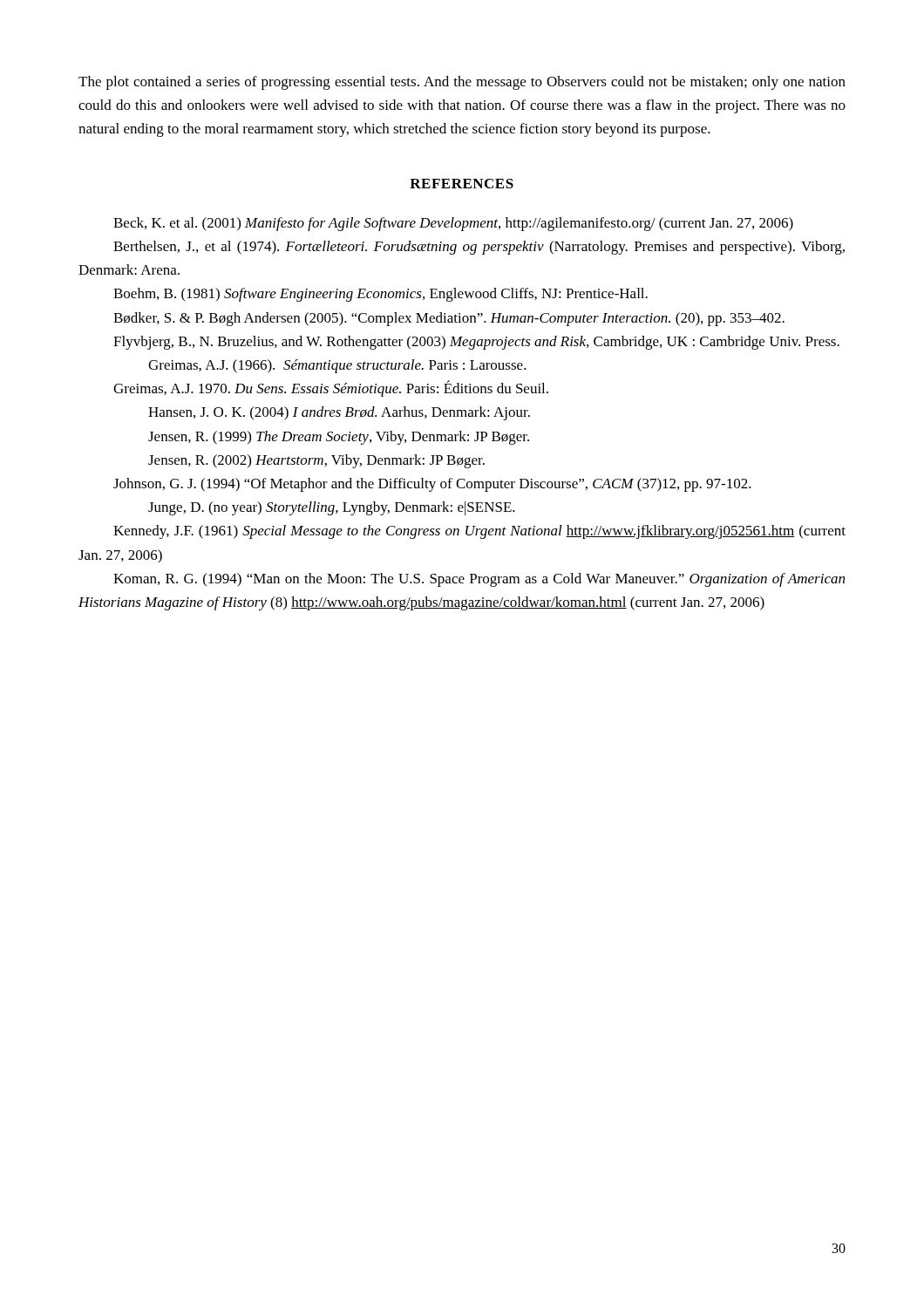Image resolution: width=924 pixels, height=1308 pixels.
Task: Locate the block starting "Bødker, S. & P. Bøgh Andersen (2005). “Complex"
Action: [449, 318]
